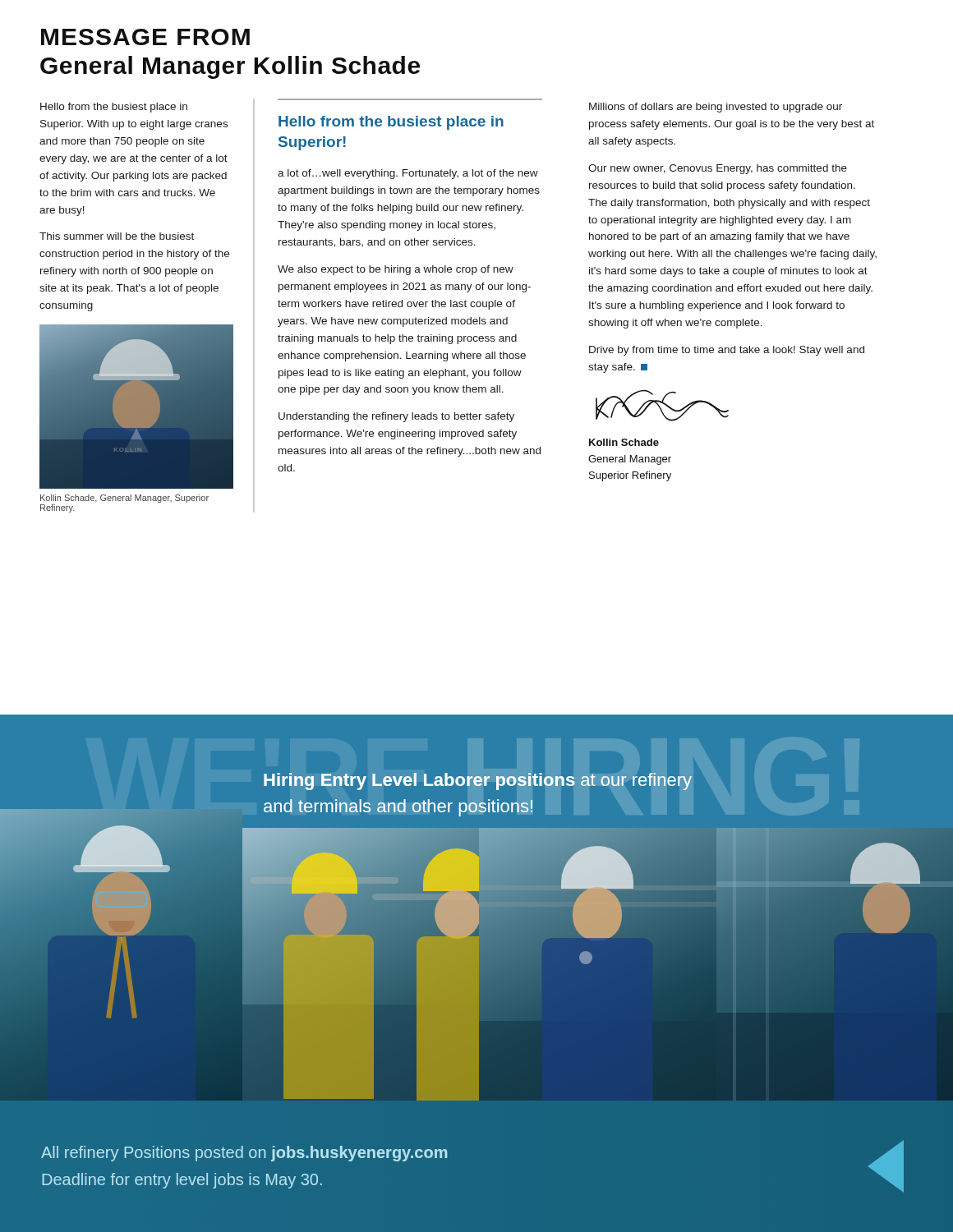
Task: Locate the region starting "Kollin Schade, General Manager, Superior Refinery."
Action: [124, 503]
